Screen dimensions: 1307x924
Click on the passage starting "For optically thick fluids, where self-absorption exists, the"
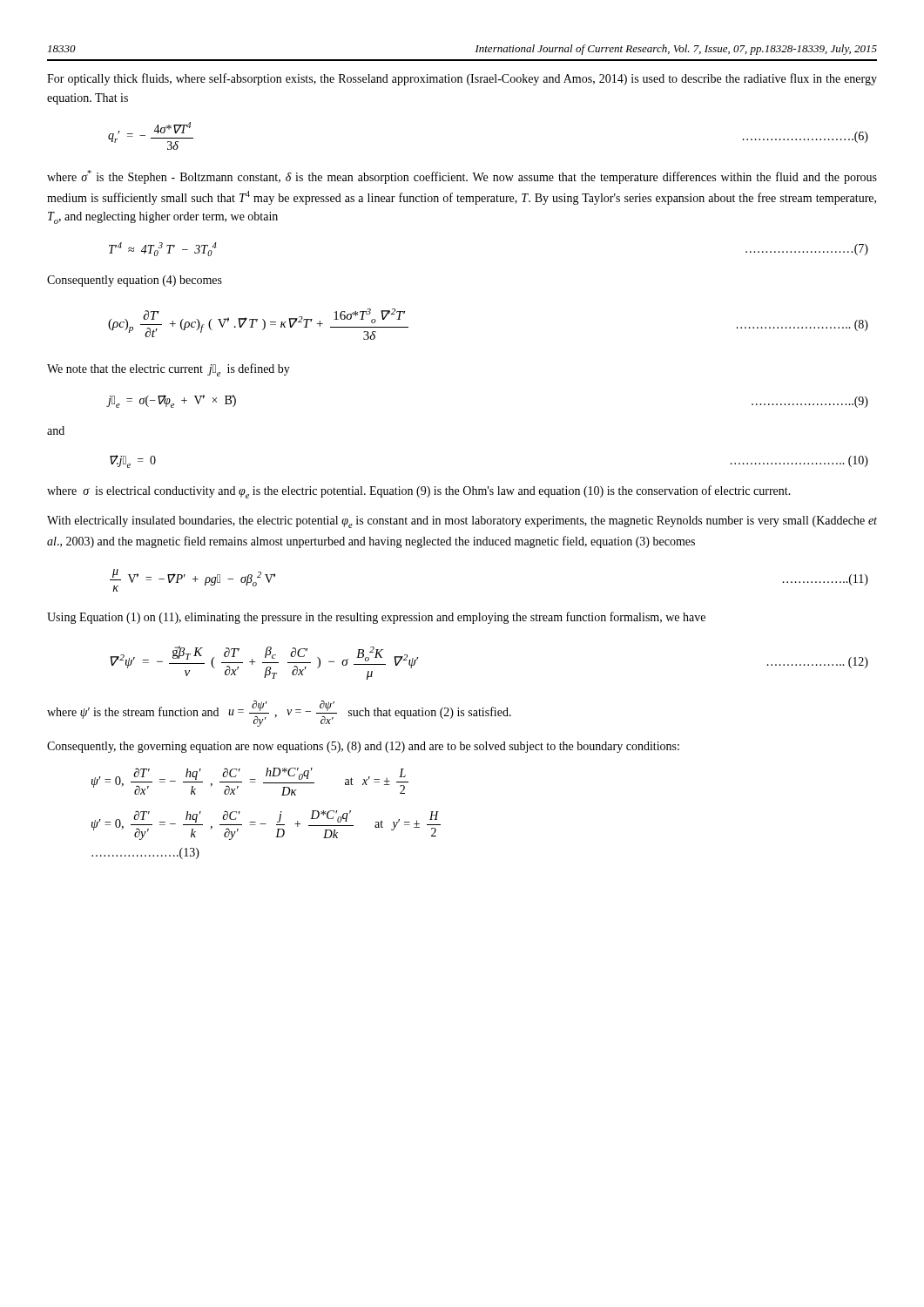[462, 88]
